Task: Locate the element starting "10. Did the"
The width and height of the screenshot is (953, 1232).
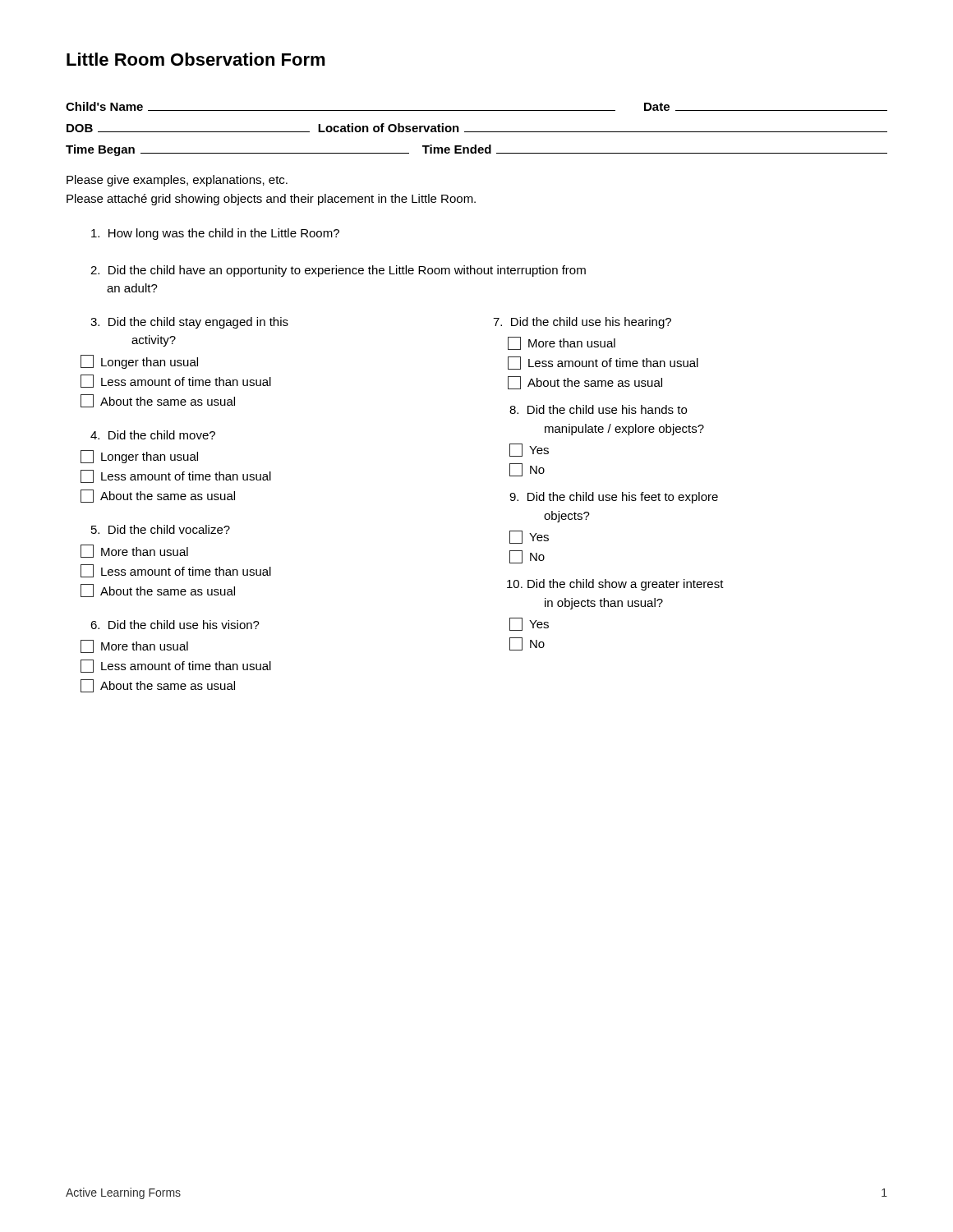Action: [x=615, y=585]
